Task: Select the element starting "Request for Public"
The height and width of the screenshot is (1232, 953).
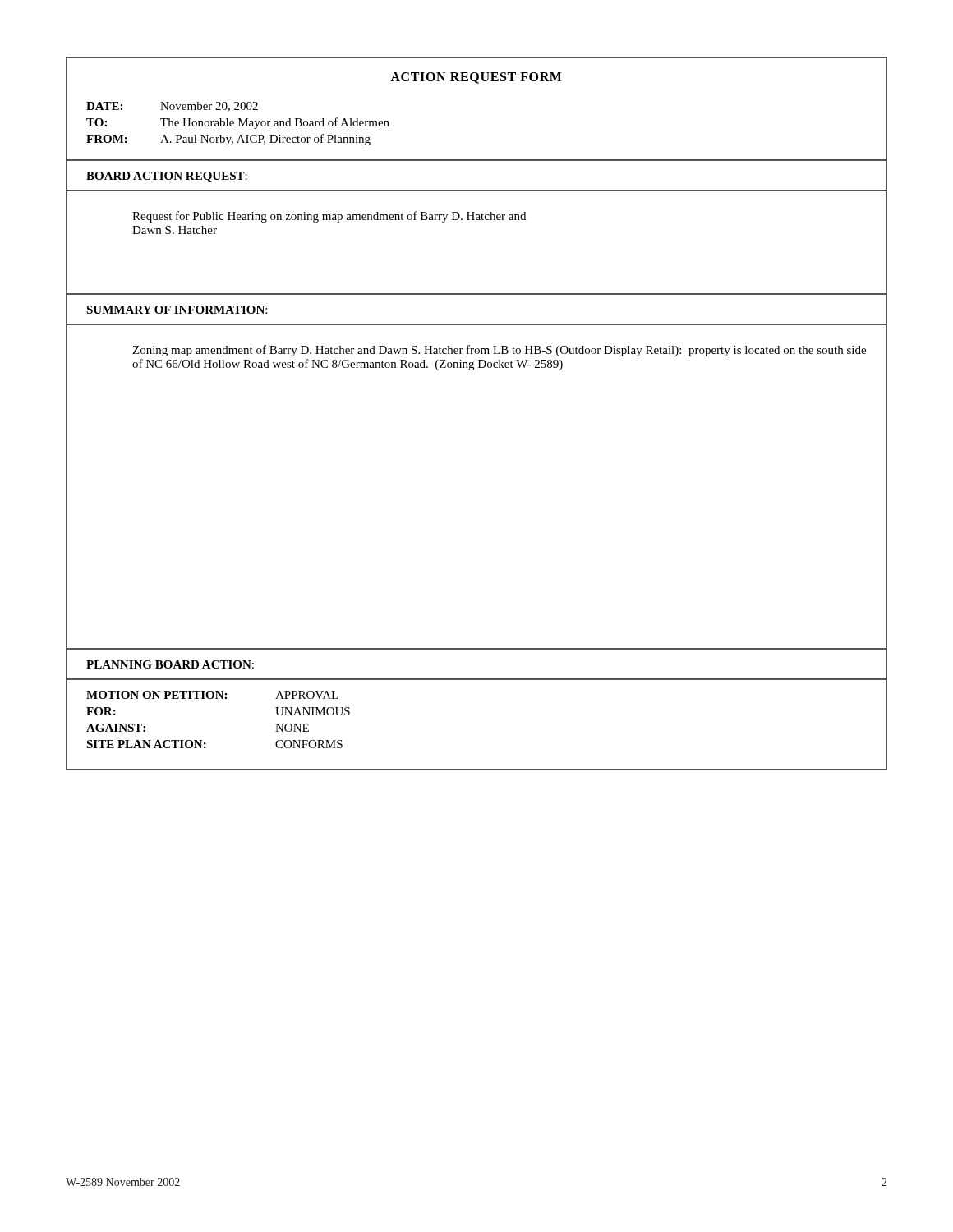Action: [x=329, y=223]
